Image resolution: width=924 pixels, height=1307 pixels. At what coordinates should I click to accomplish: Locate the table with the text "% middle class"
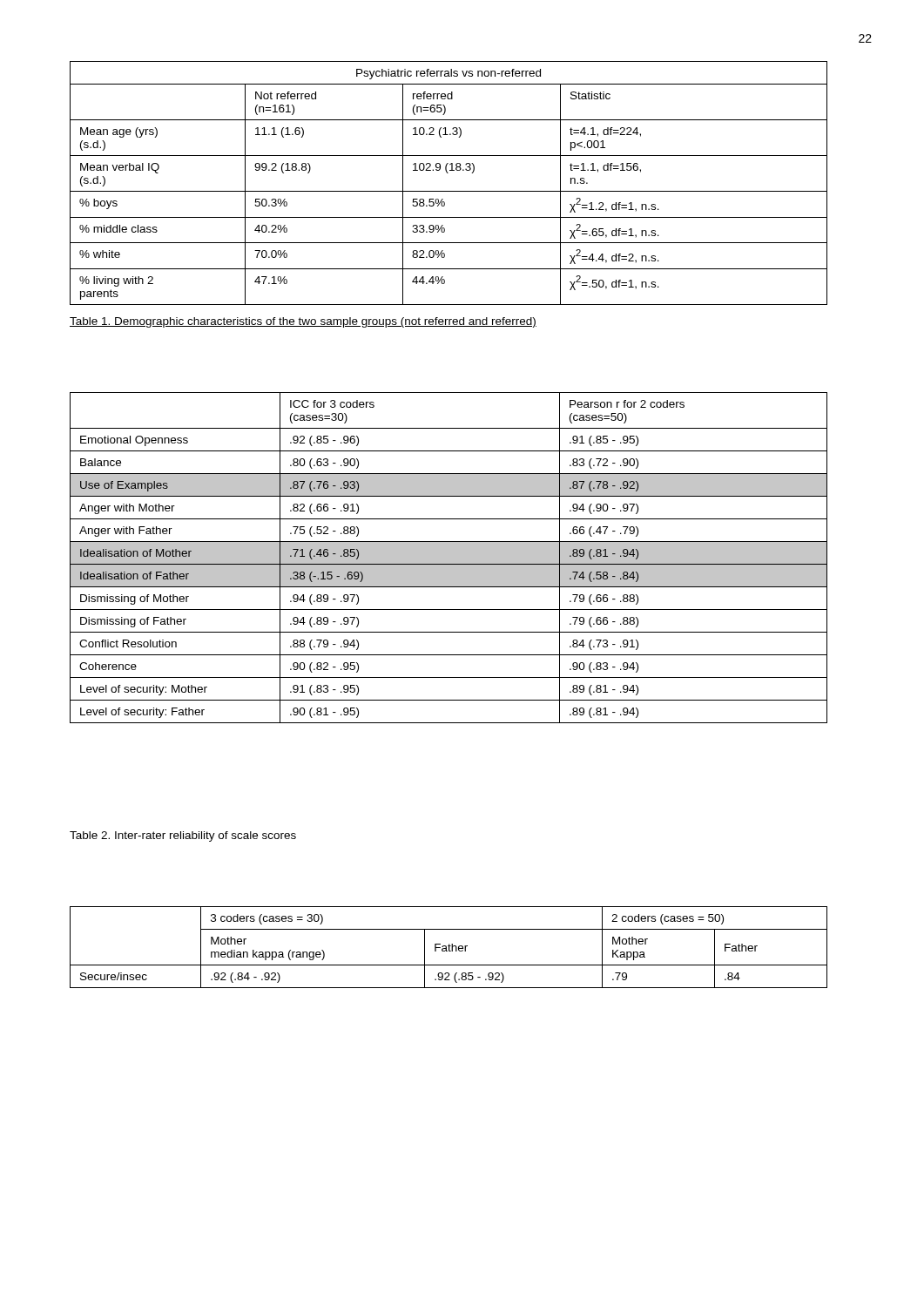[449, 183]
